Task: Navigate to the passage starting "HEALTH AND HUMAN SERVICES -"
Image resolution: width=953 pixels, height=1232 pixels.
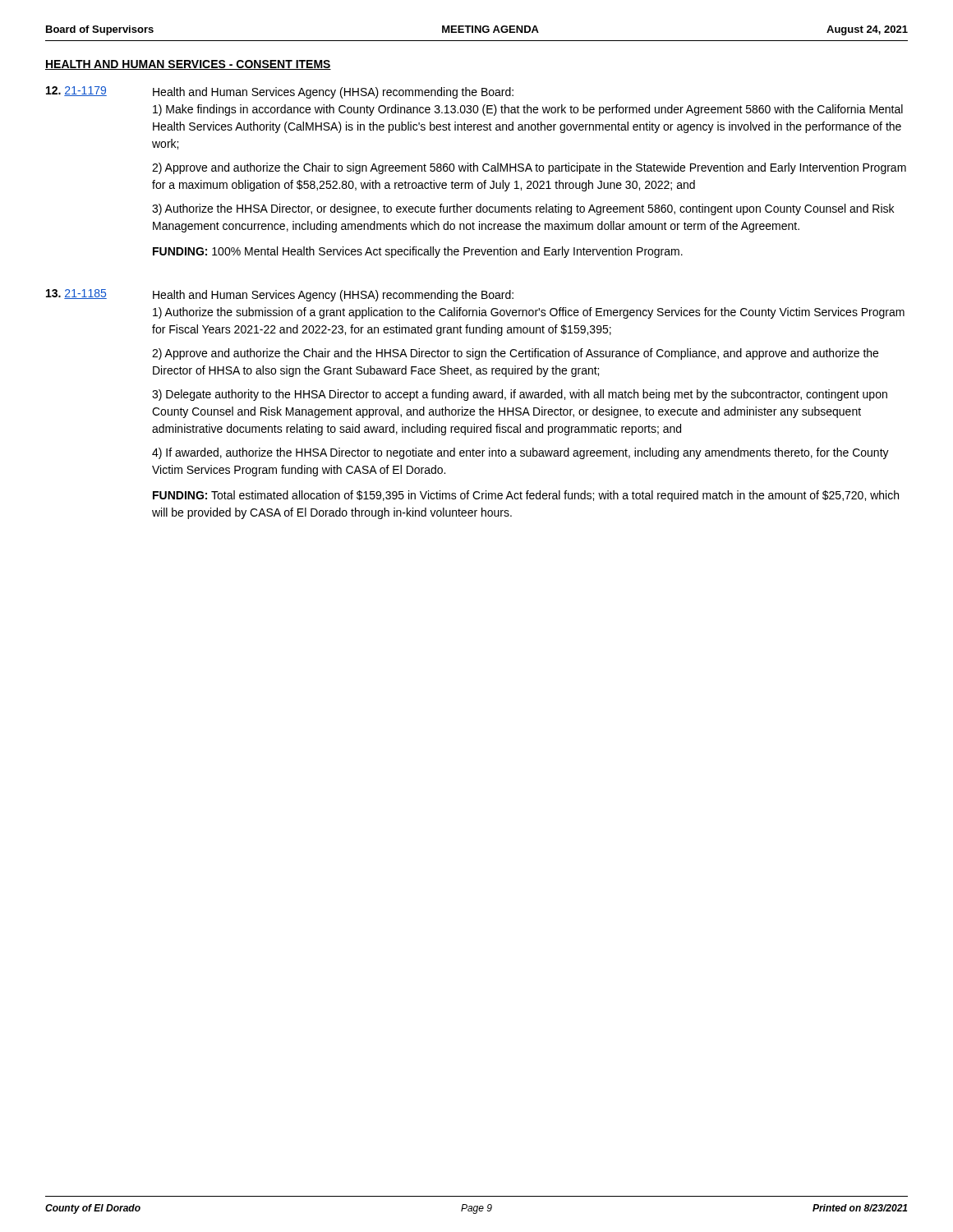Action: [188, 64]
